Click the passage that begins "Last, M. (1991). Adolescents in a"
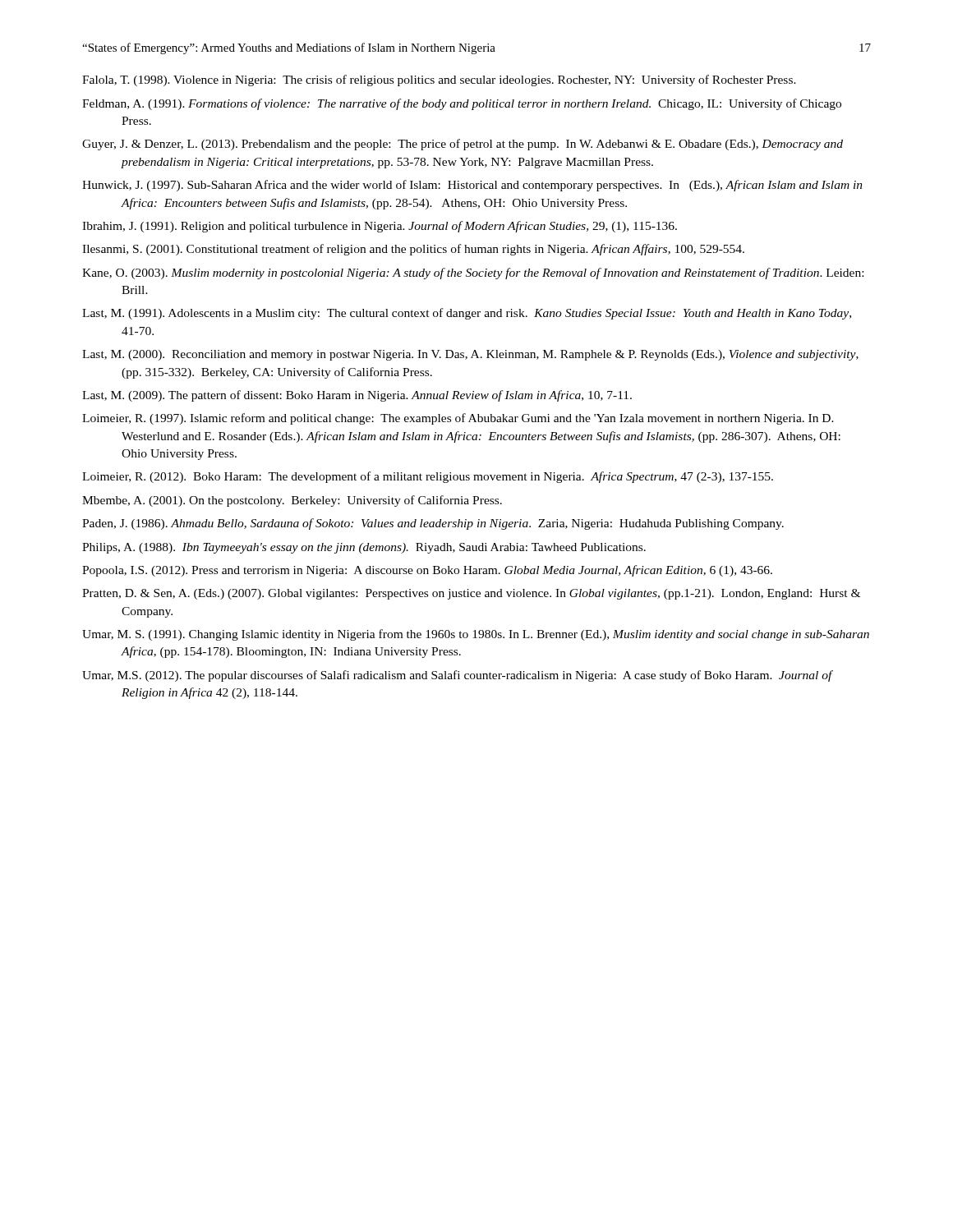 tap(467, 322)
